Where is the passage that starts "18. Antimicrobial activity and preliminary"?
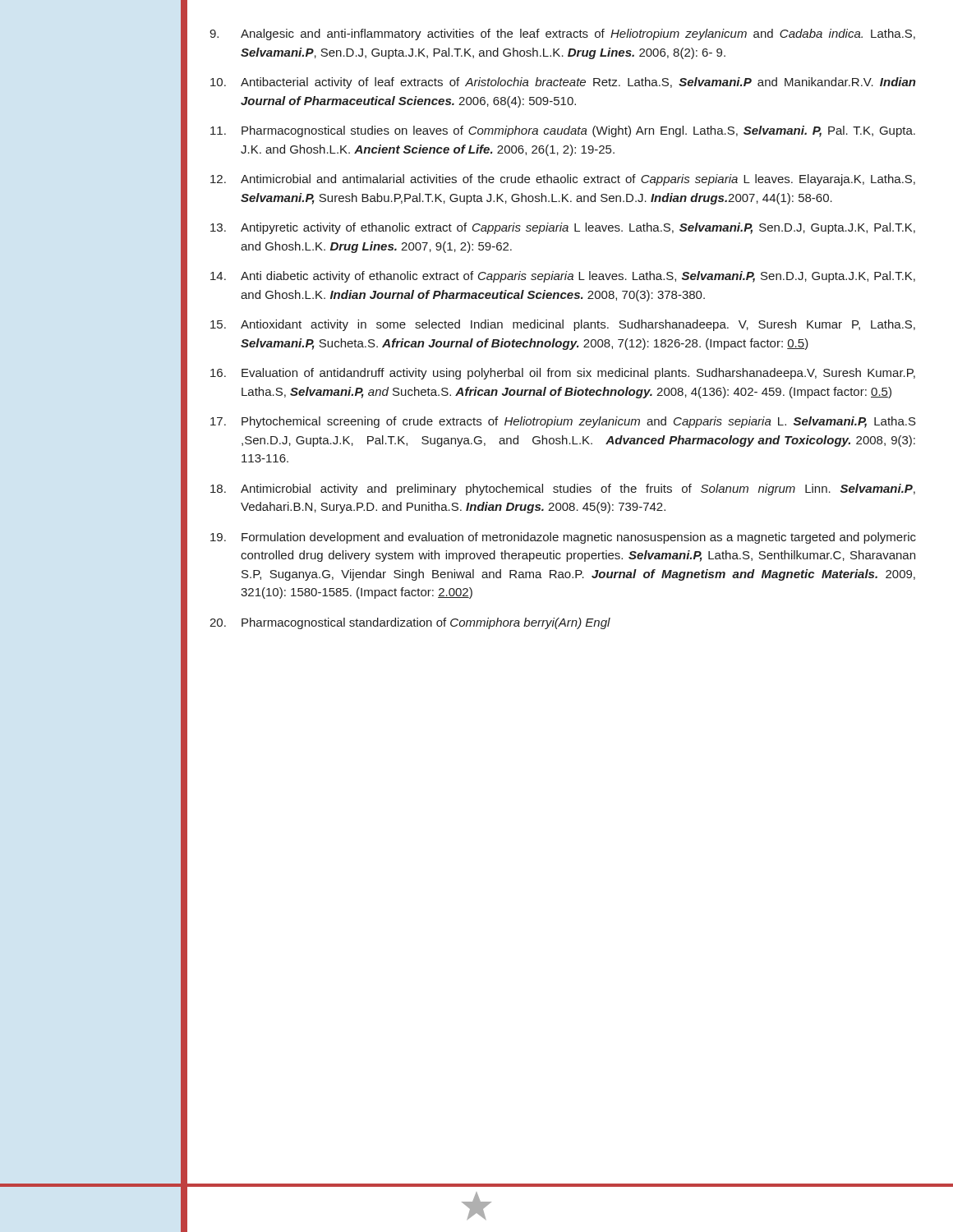 [563, 498]
